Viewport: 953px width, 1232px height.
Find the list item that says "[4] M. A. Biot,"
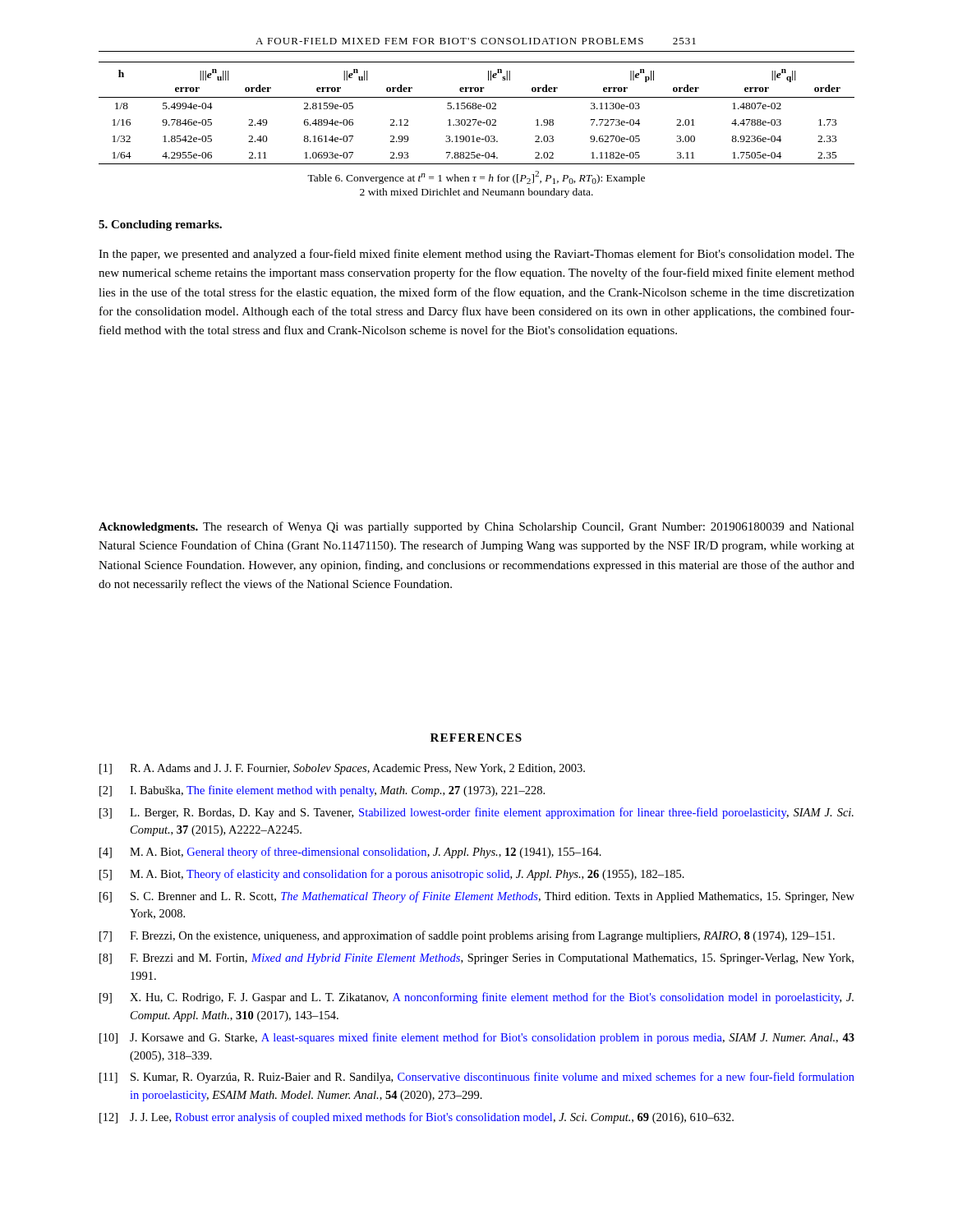(476, 852)
